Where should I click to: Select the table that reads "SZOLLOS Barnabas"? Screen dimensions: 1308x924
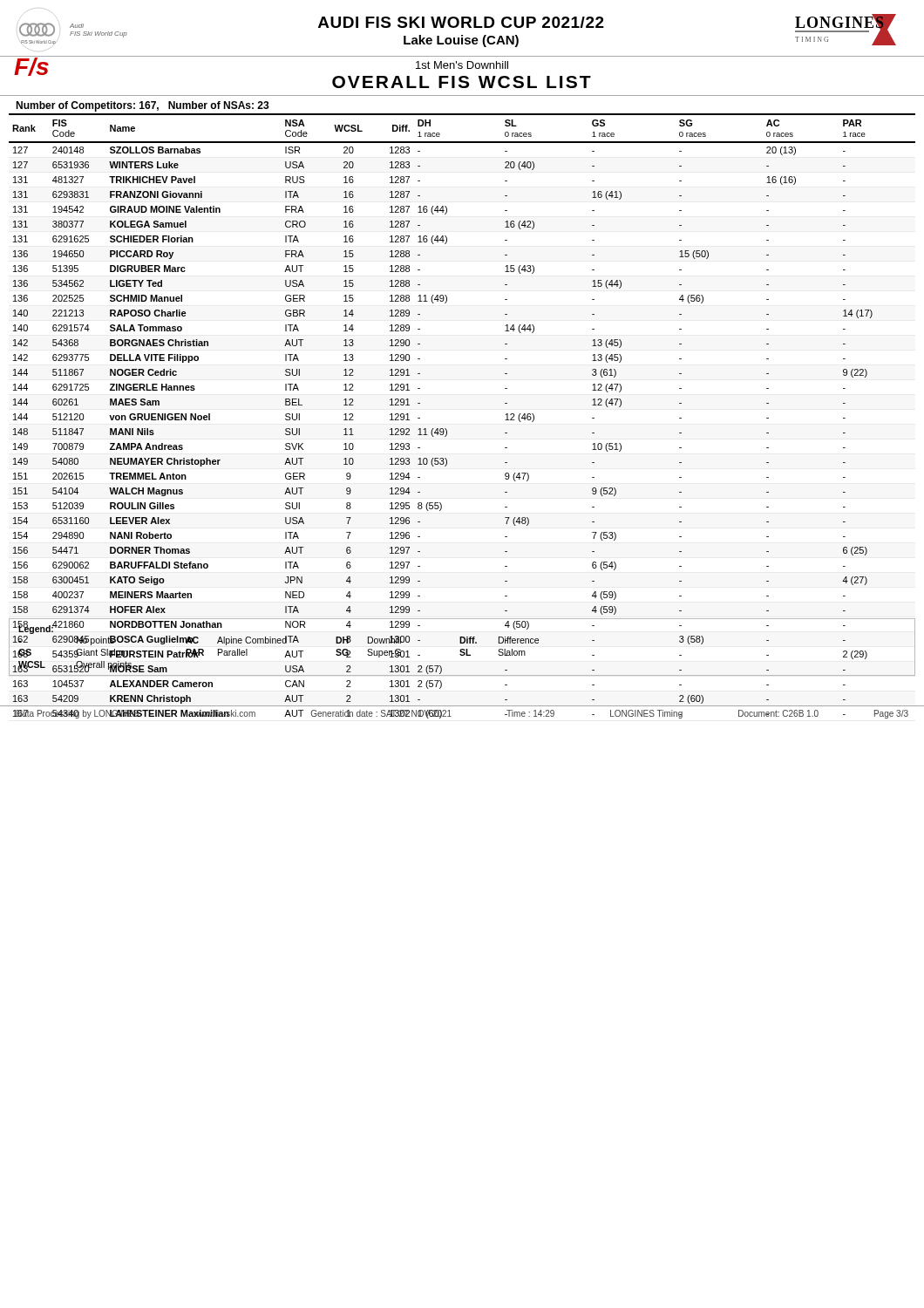click(462, 417)
